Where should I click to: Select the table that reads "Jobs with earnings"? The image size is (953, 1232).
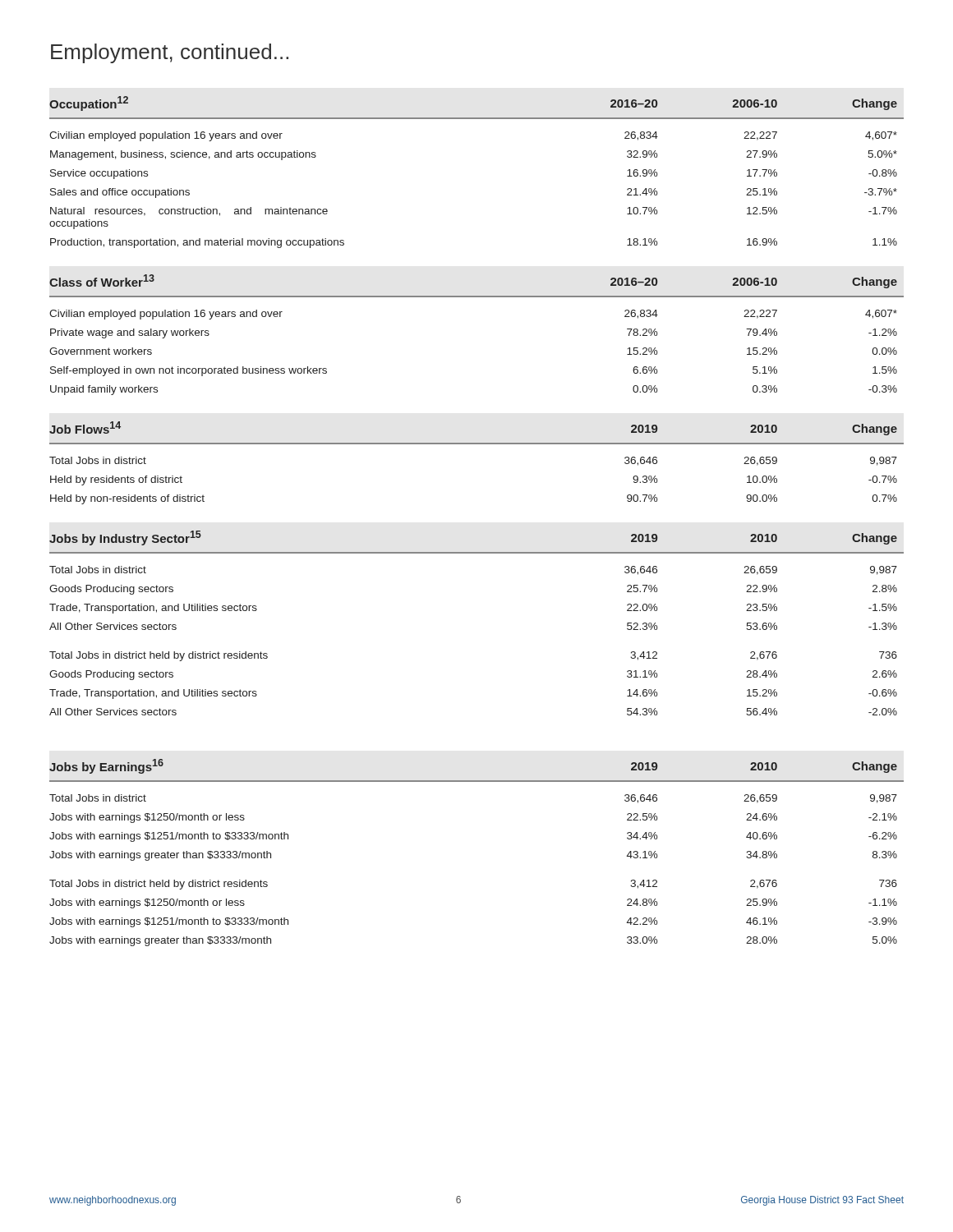tap(476, 850)
